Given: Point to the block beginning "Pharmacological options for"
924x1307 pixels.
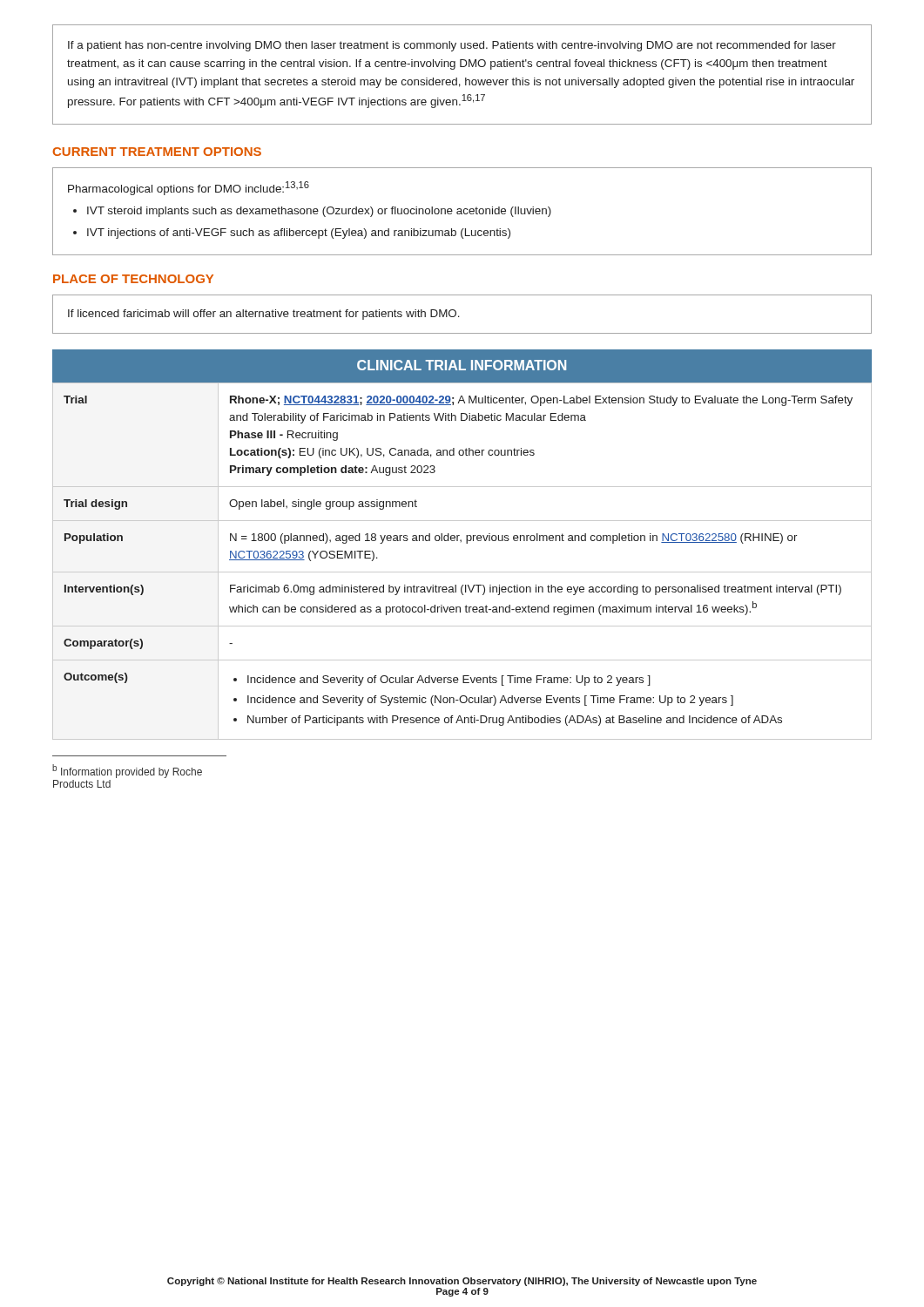Looking at the screenshot, I should tap(462, 211).
